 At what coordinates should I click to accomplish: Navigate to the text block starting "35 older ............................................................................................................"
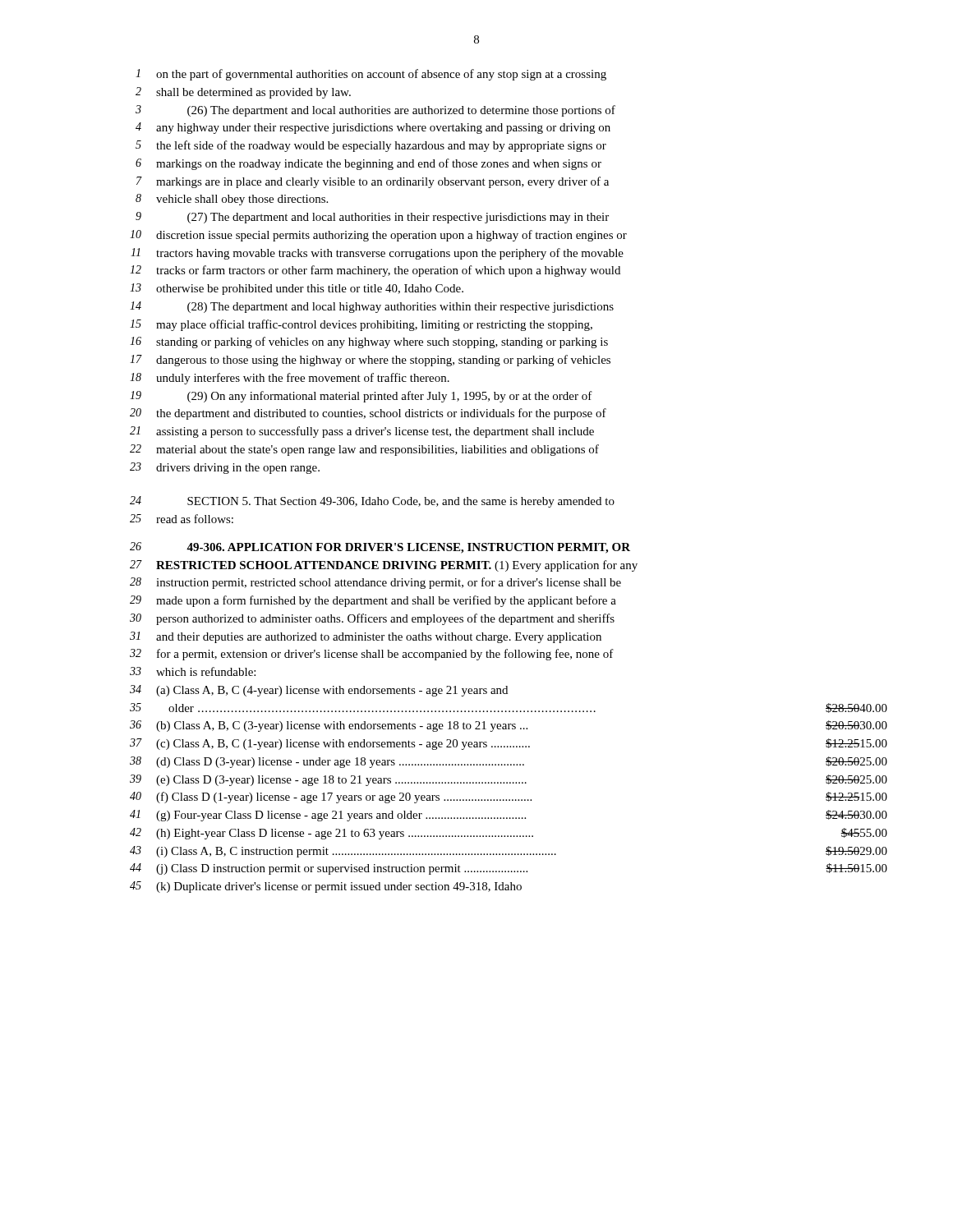pos(493,708)
